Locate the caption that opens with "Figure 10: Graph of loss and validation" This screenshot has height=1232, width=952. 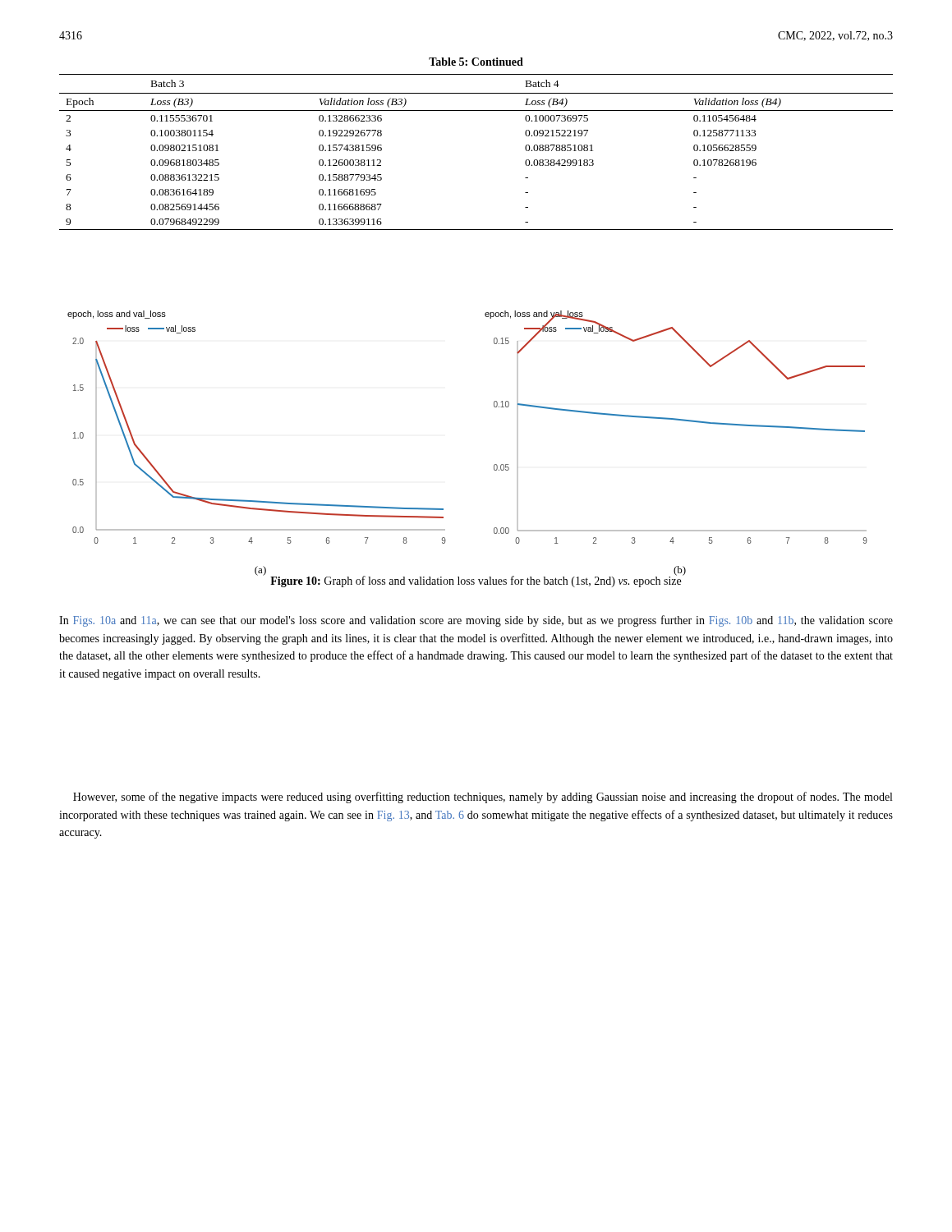coord(476,581)
